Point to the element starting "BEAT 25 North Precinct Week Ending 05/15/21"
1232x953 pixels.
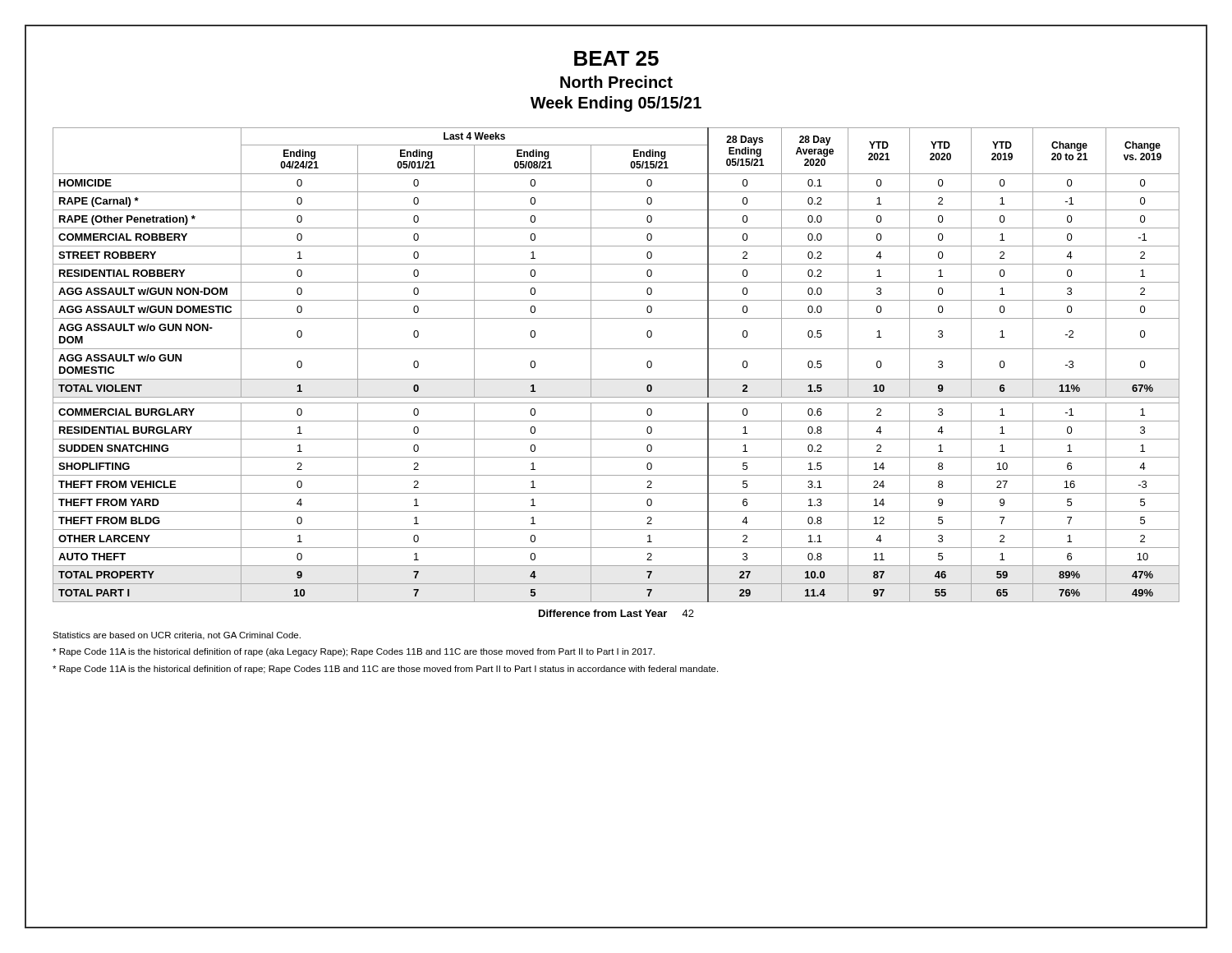coord(616,79)
